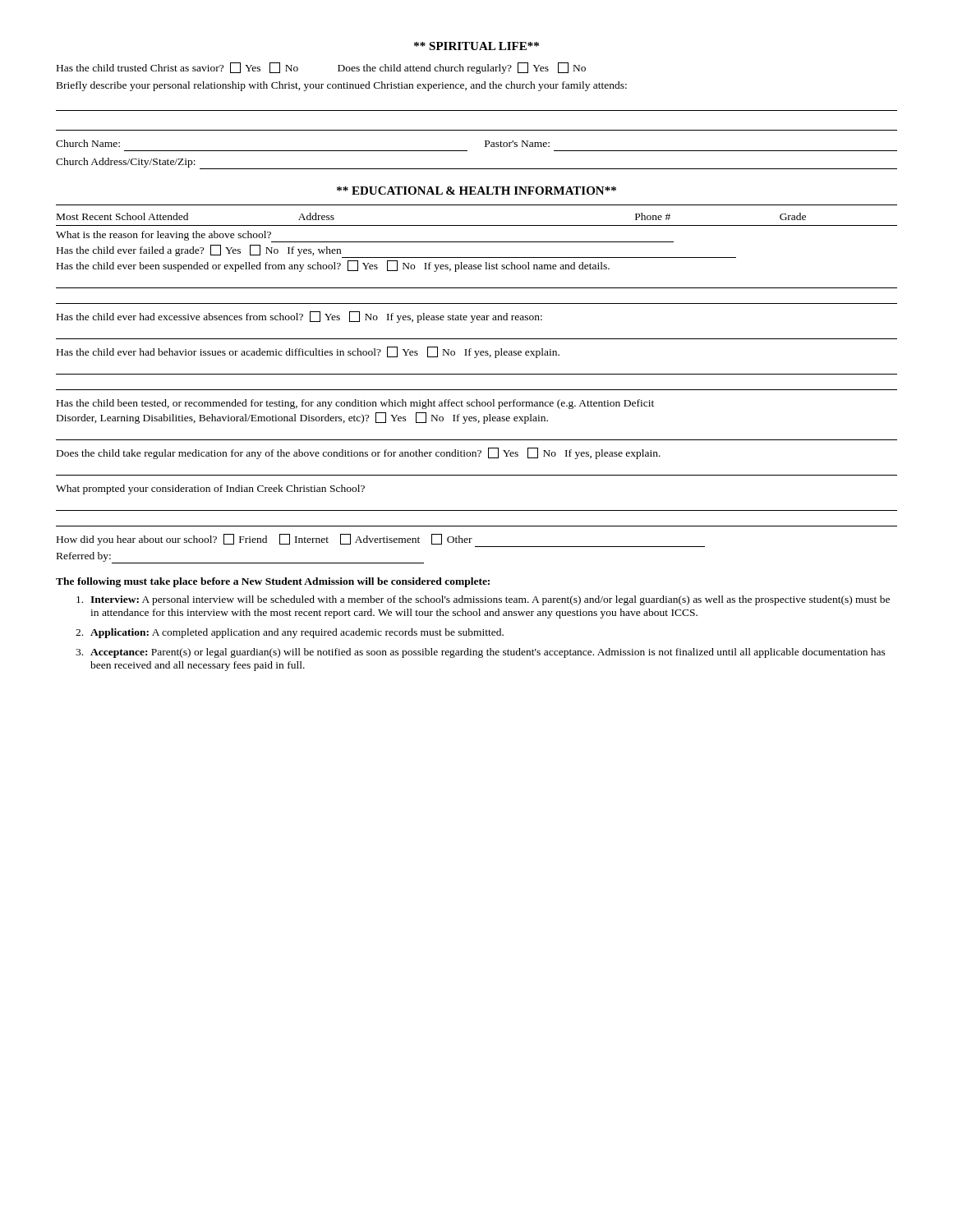Point to the block beginning "How did you hear about"

click(380, 540)
